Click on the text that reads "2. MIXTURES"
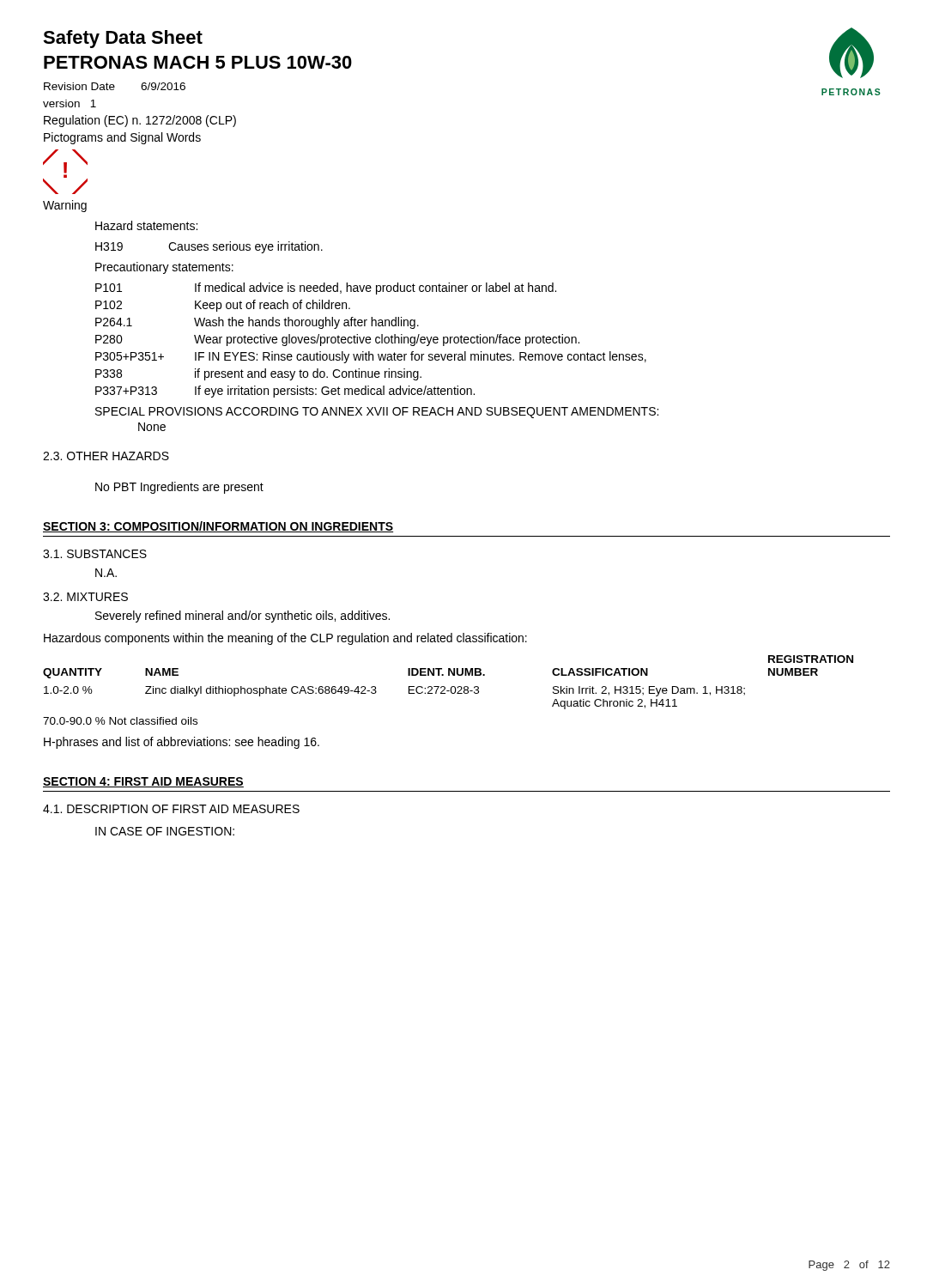 coord(86,597)
